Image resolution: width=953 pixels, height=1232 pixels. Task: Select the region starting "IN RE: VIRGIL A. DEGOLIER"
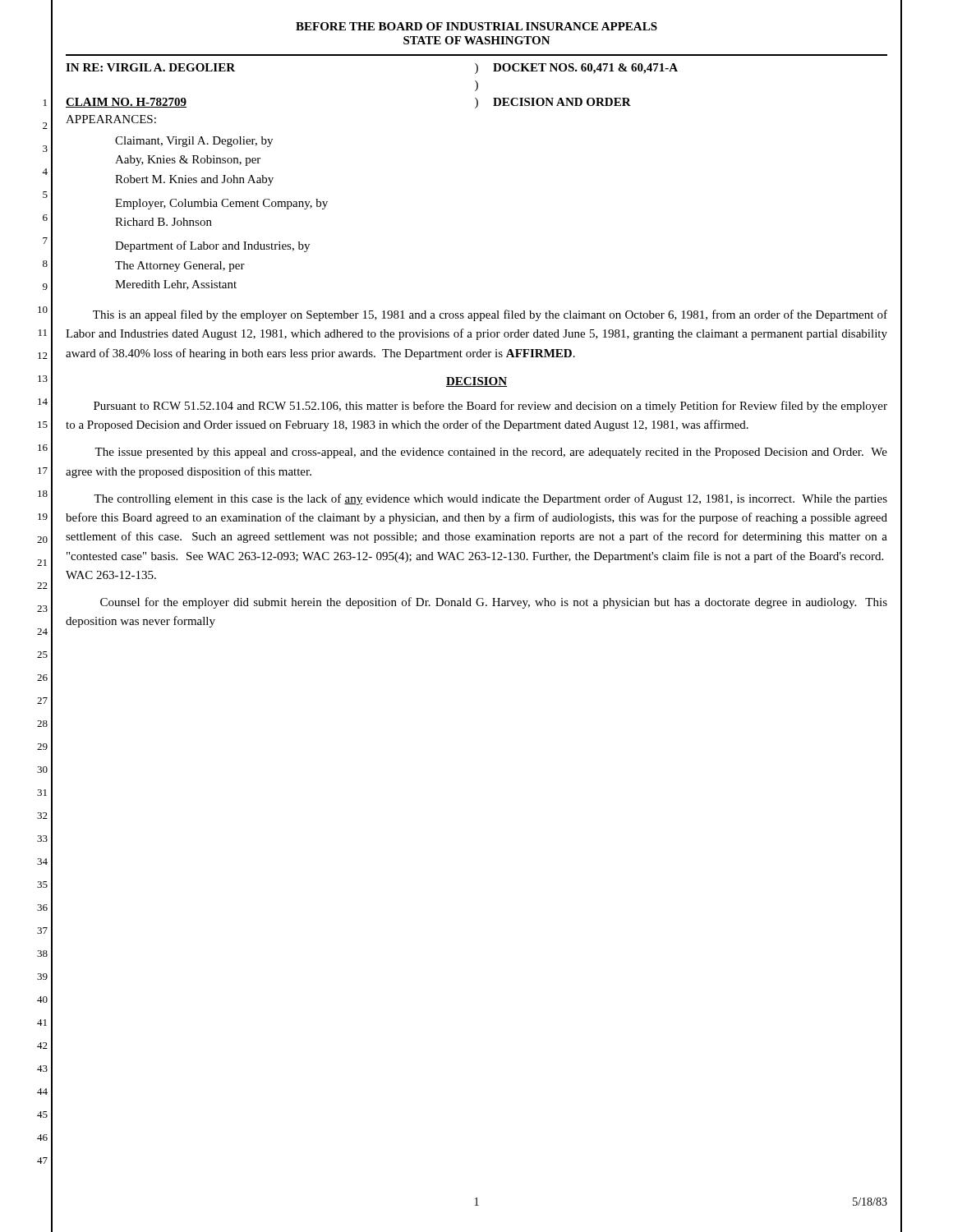(476, 83)
